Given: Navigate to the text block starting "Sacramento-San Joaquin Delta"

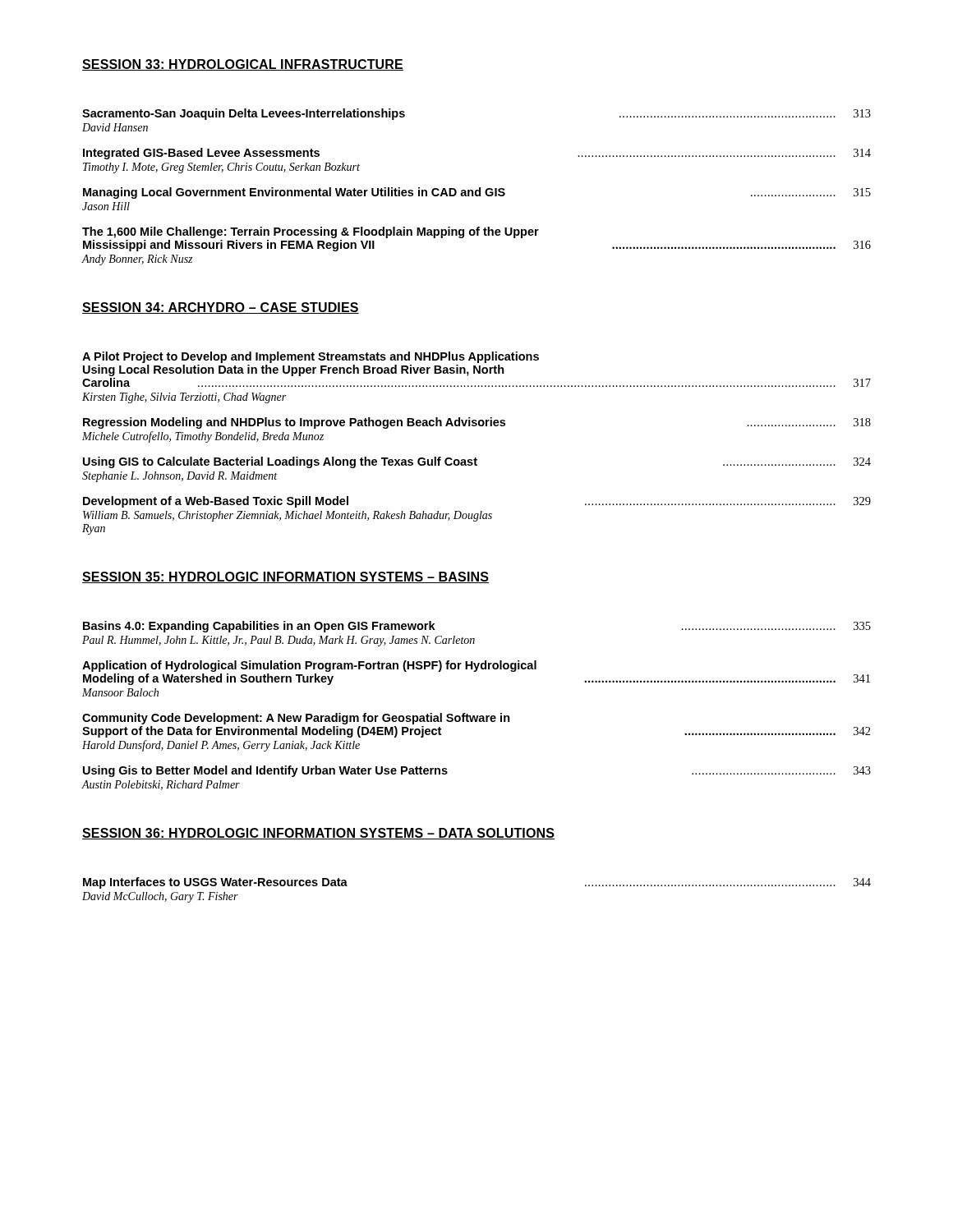Looking at the screenshot, I should click(x=245, y=114).
